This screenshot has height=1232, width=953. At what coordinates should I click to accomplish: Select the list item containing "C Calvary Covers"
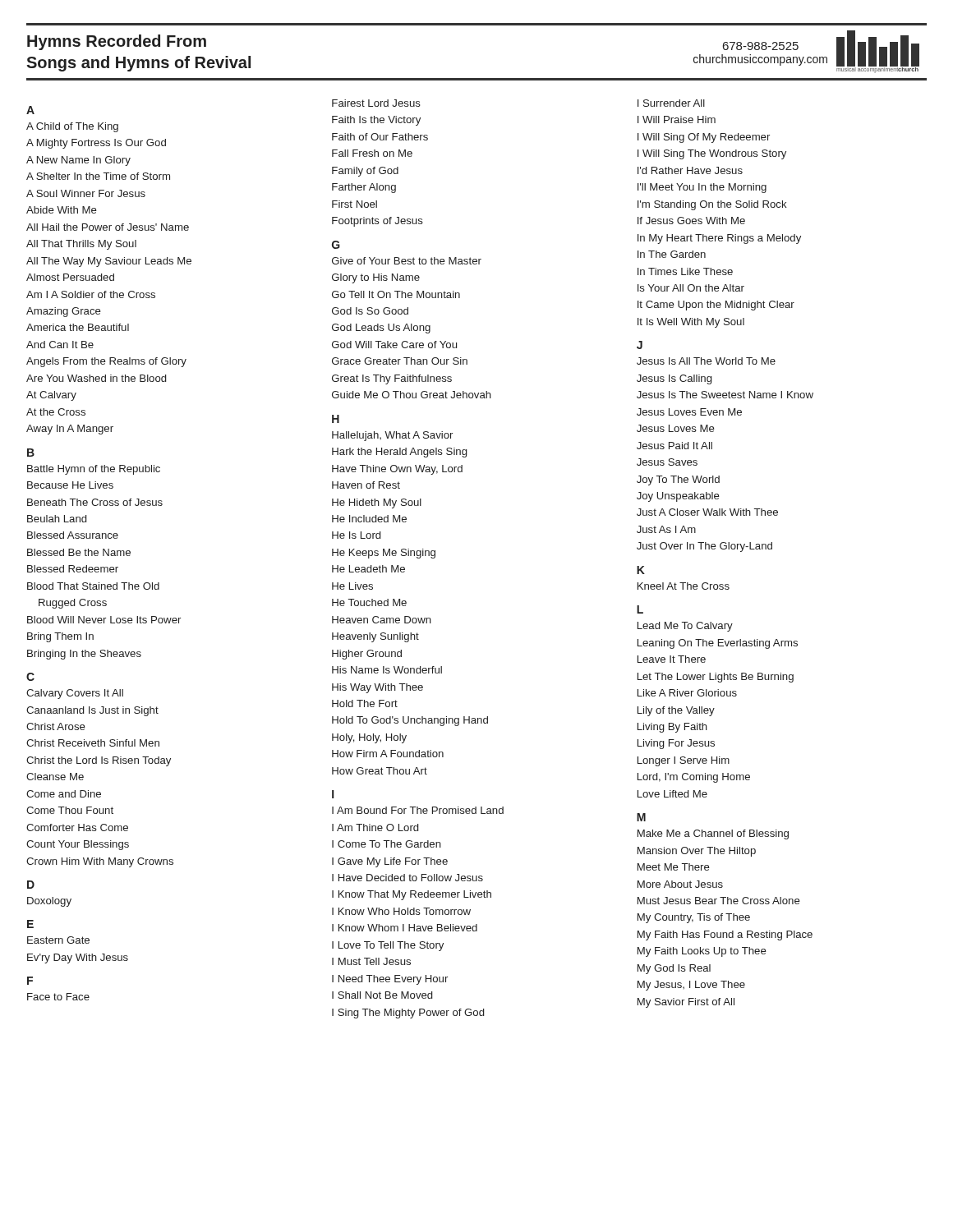click(171, 770)
